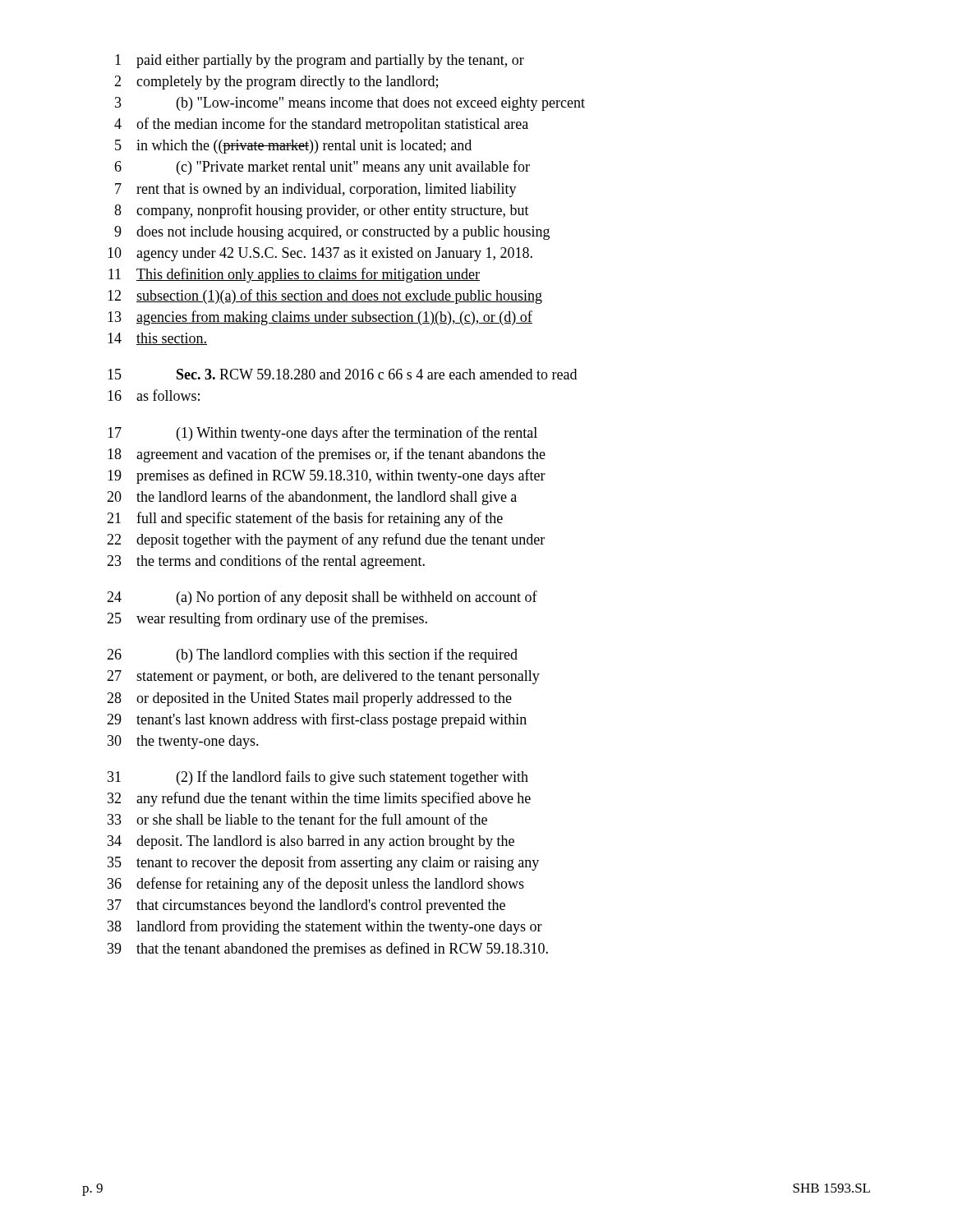The image size is (953, 1232).
Task: Find the block on this page that starts "20 the landlord learns of the abandonment, the"
Action: click(476, 497)
